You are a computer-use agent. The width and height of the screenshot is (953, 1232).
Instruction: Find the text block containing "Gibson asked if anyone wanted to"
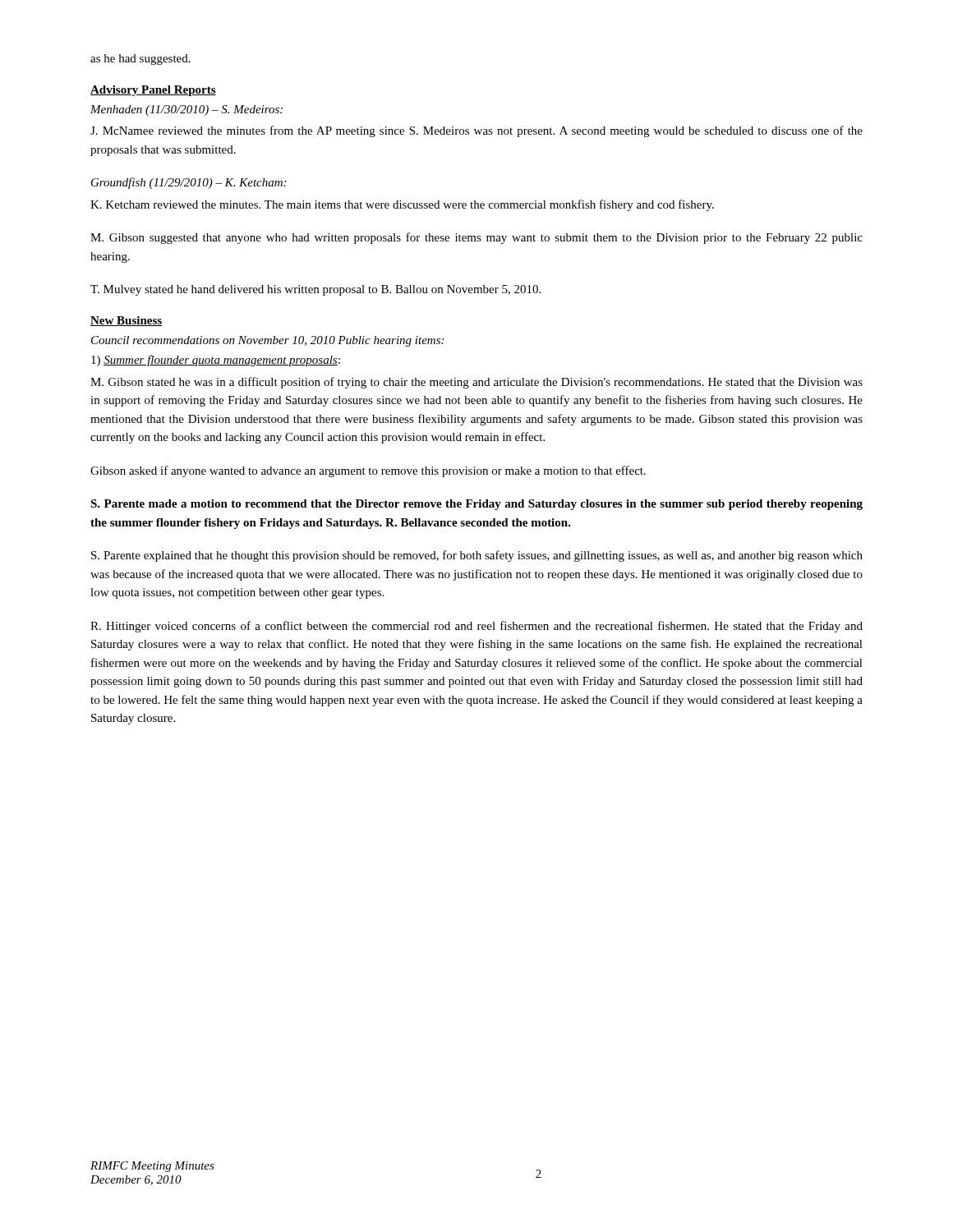476,470
